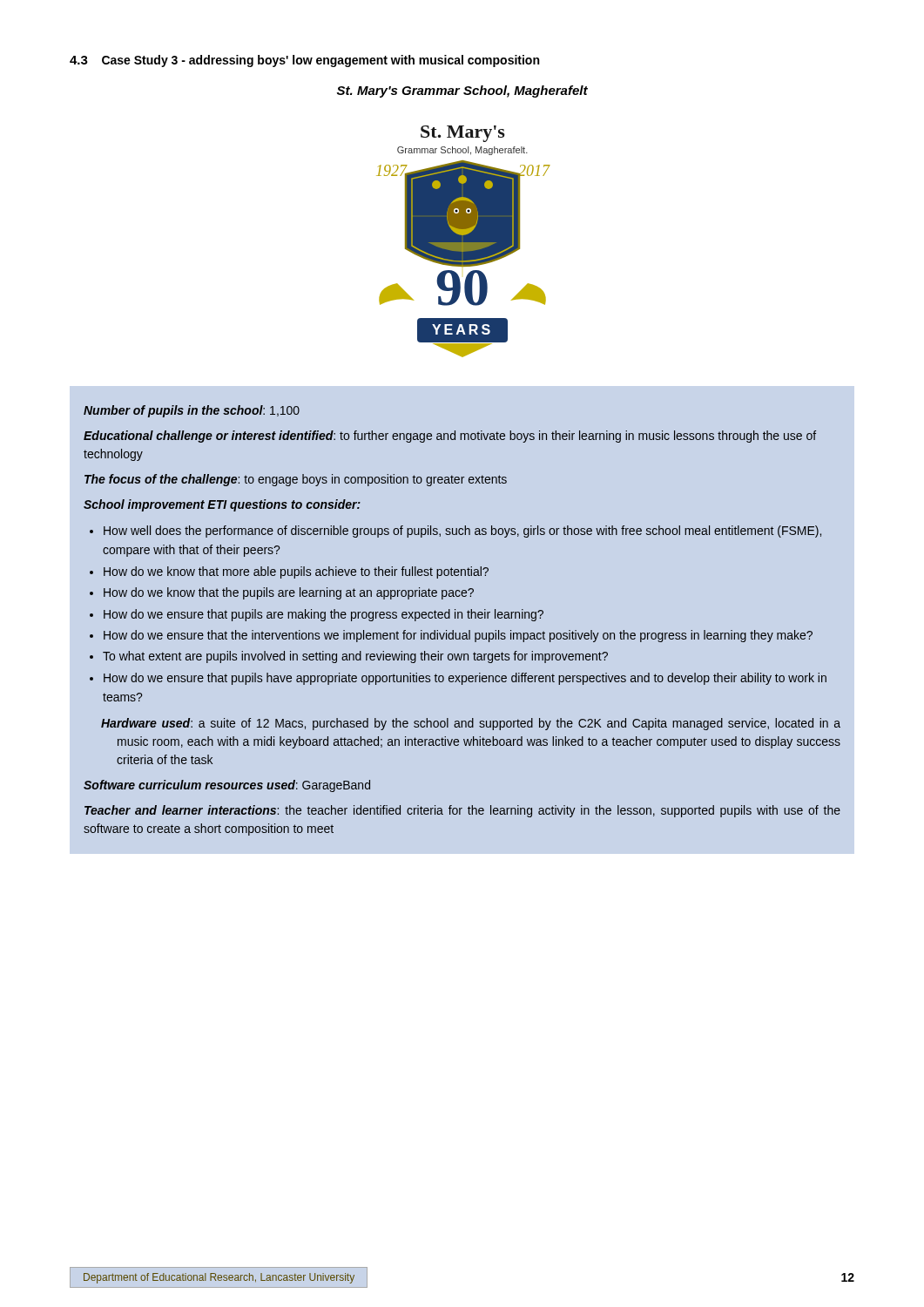Click where it says "St. Mary's Grammar School, Magherafelt"
The height and width of the screenshot is (1307, 924).
pyautogui.click(x=462, y=90)
